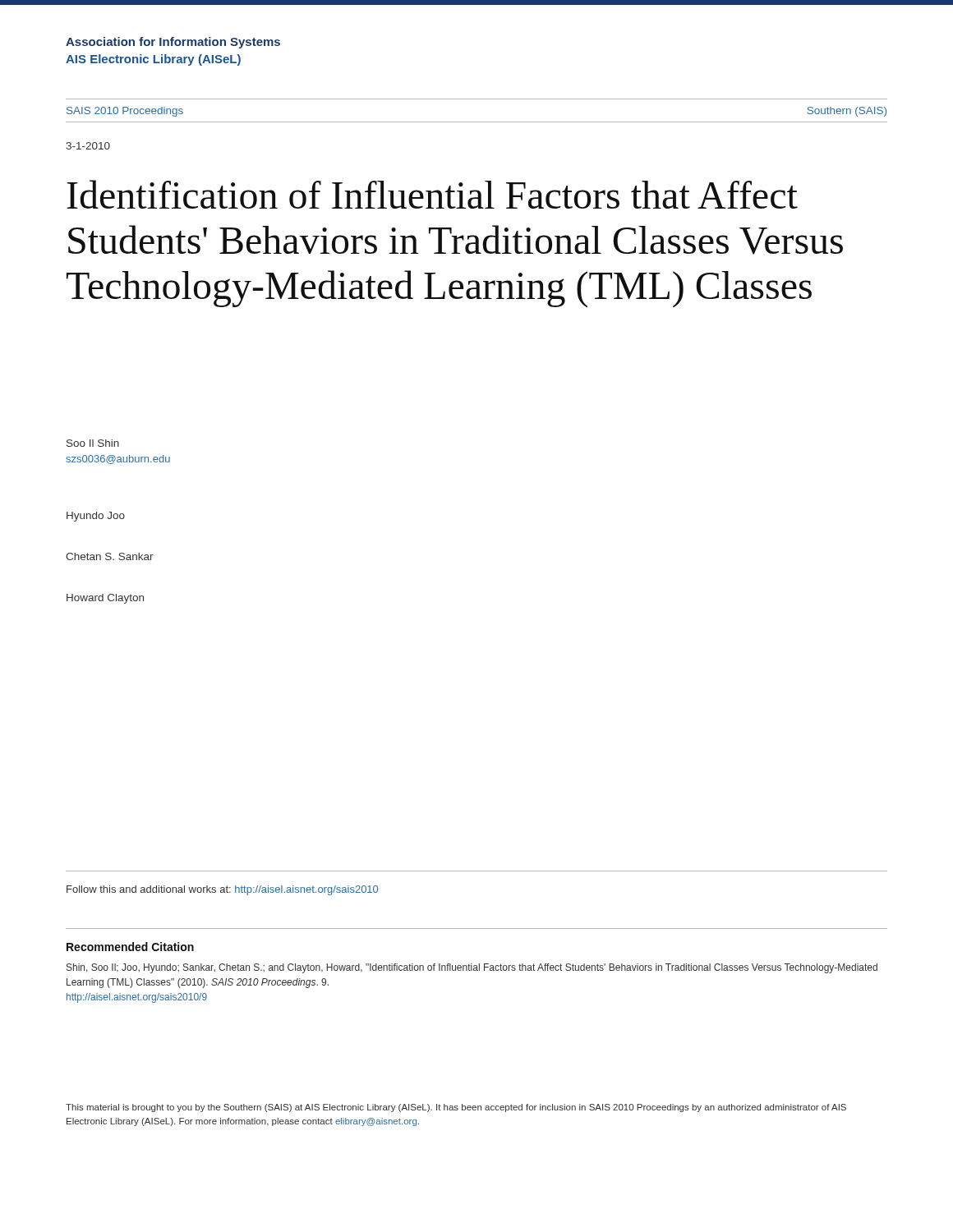The width and height of the screenshot is (953, 1232).
Task: Find "Chetan S. Sankar" on this page
Action: (x=109, y=556)
